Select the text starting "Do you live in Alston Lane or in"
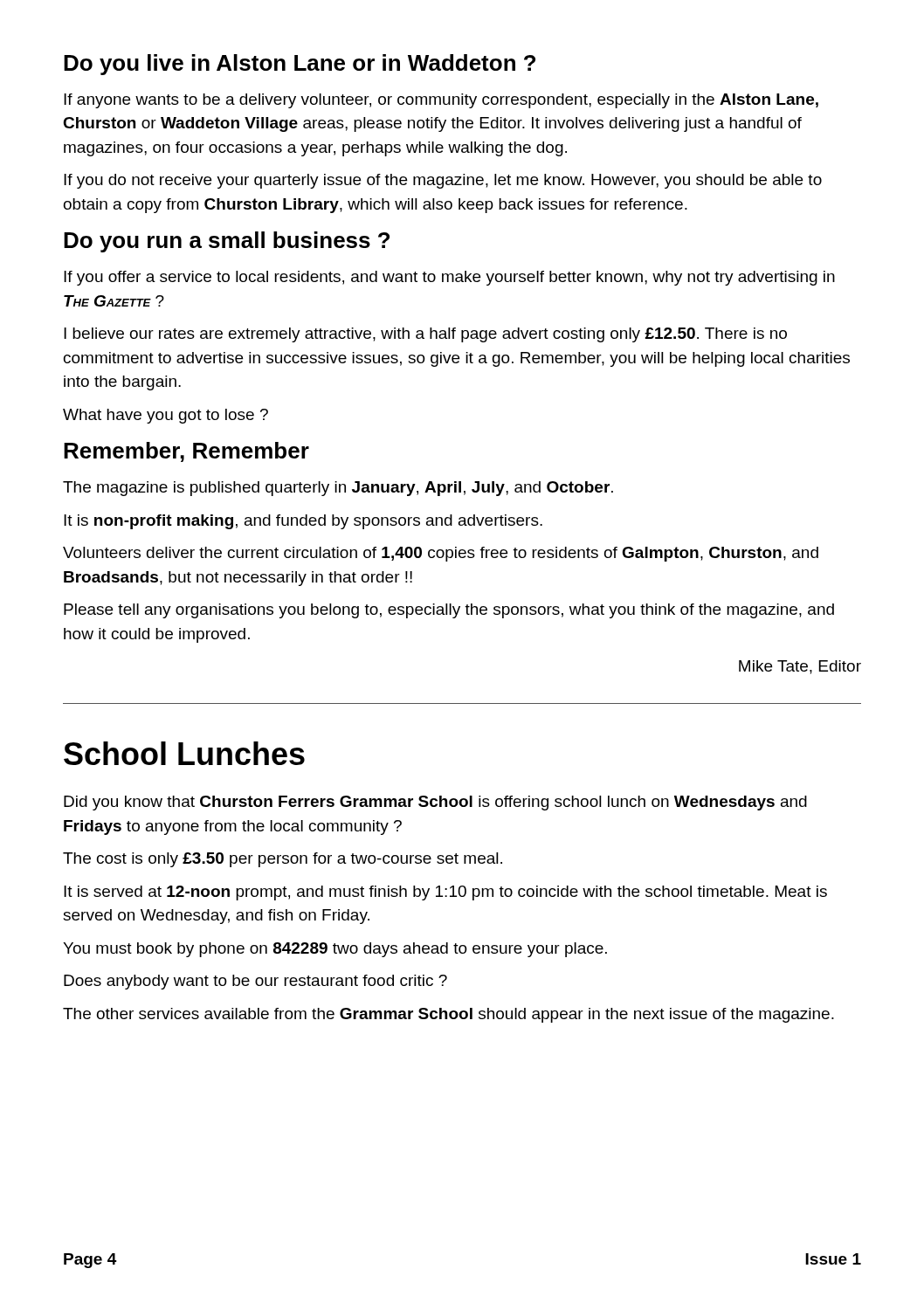Viewport: 924px width, 1310px height. pos(462,64)
